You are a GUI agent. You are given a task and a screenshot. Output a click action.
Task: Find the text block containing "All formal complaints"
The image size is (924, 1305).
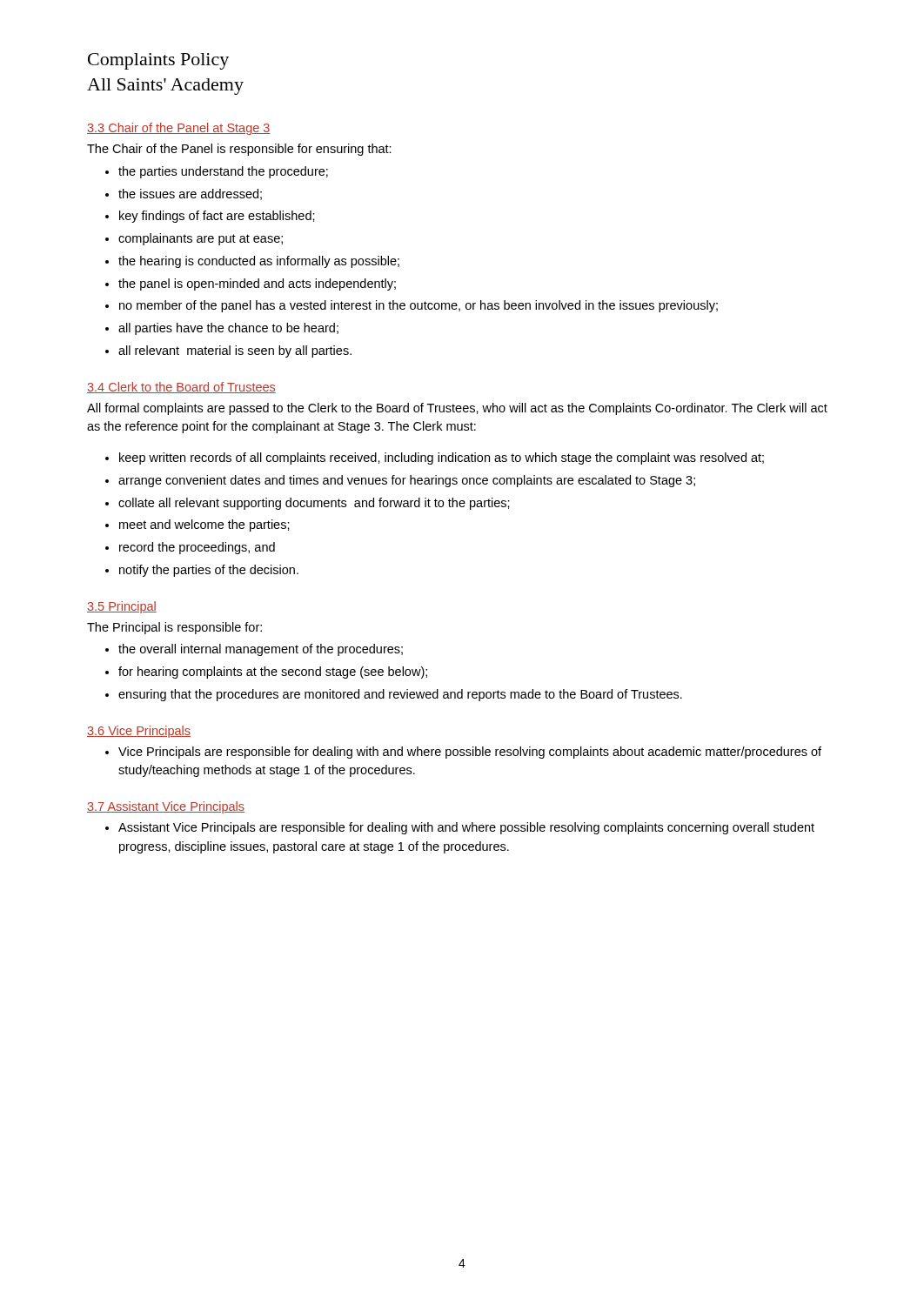[457, 417]
